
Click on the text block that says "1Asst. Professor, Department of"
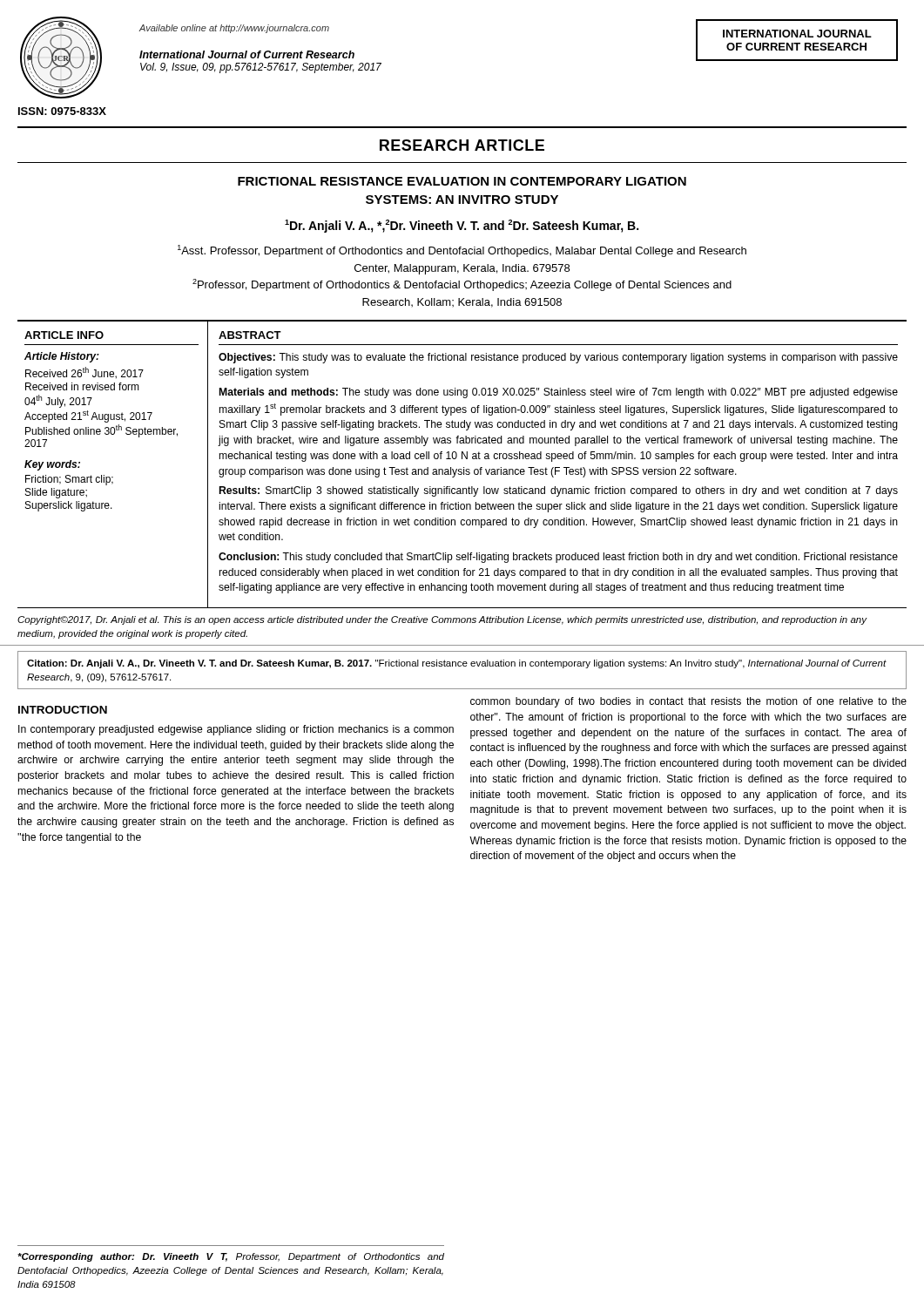point(462,276)
